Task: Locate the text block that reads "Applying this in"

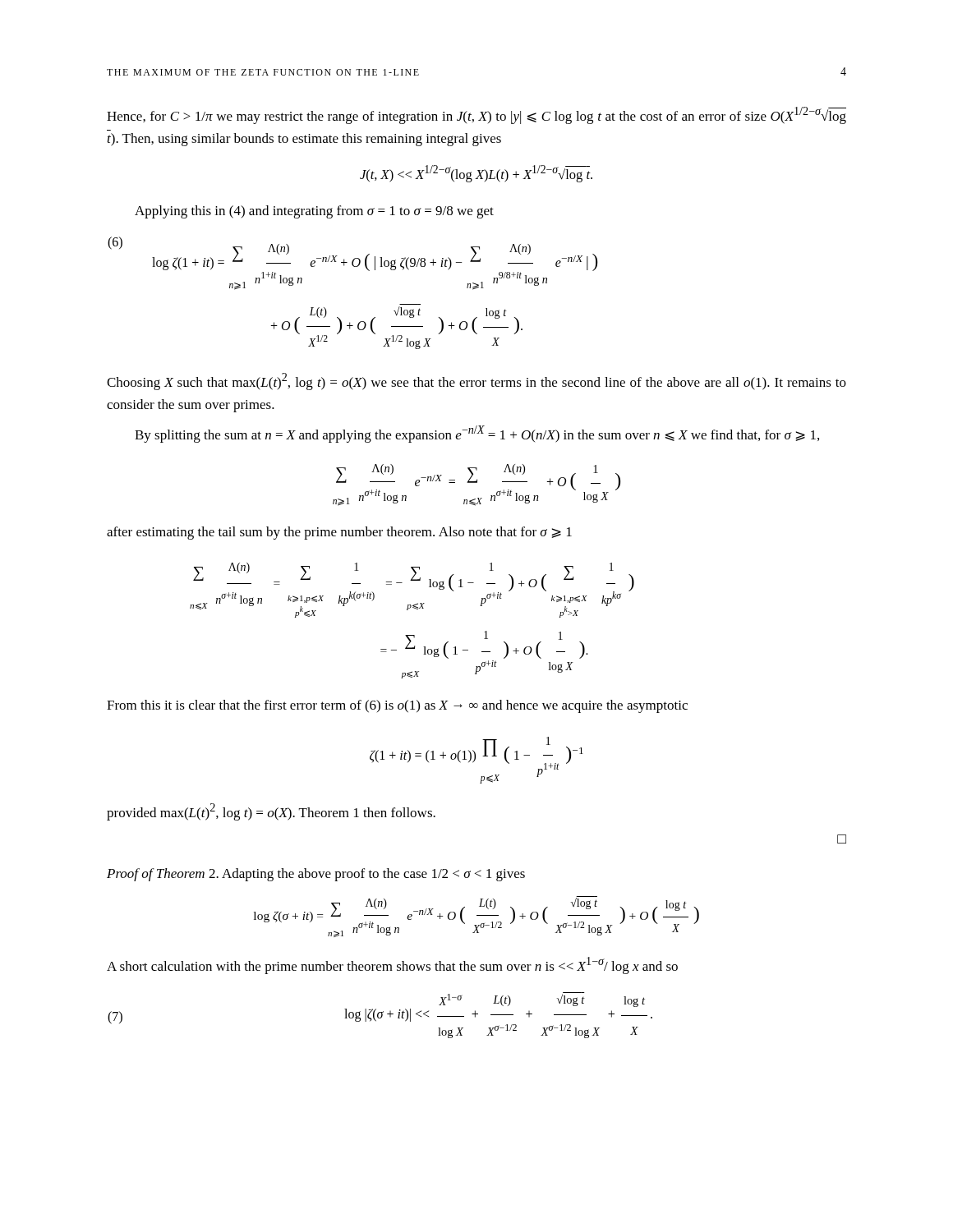Action: [x=476, y=211]
